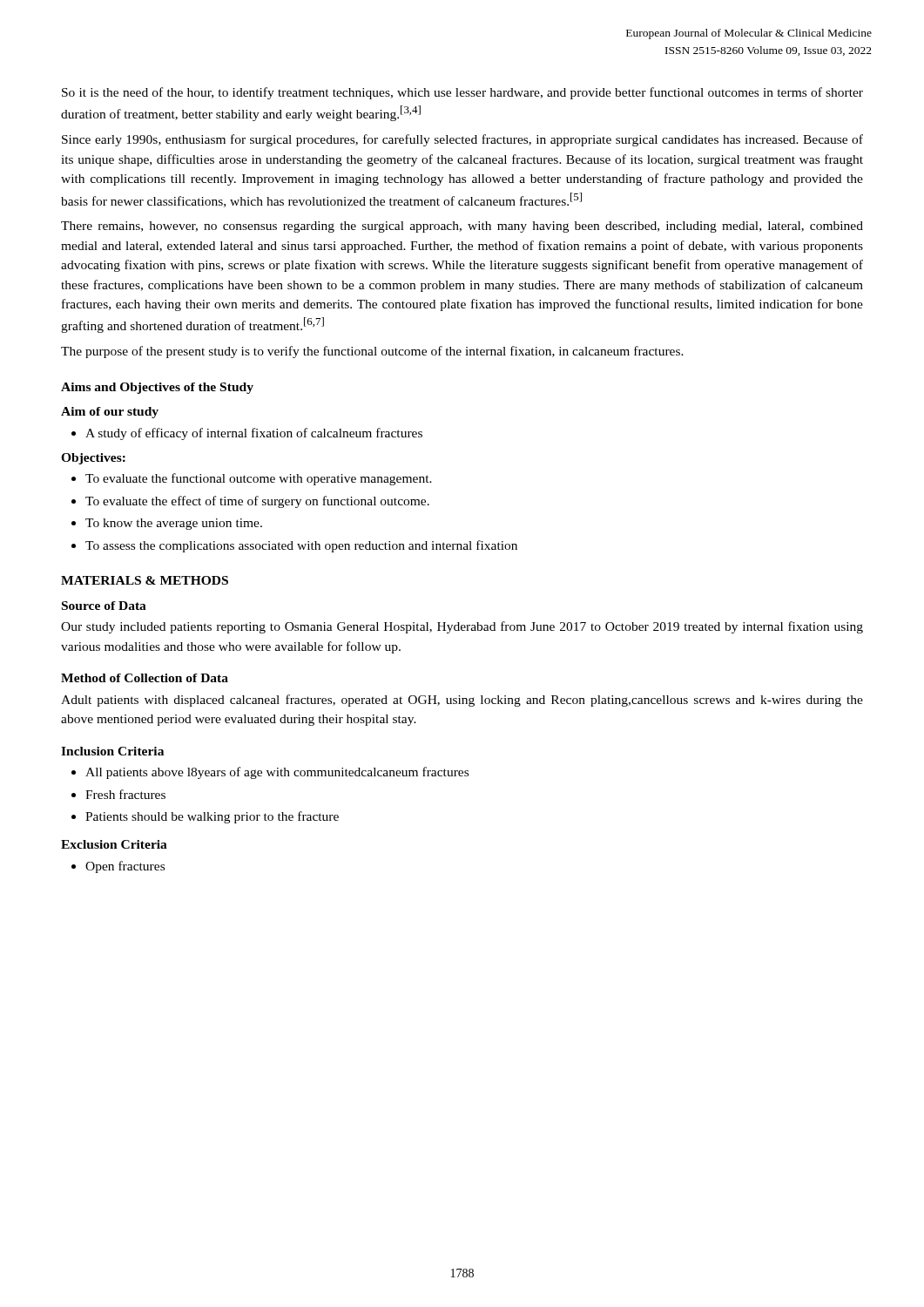Where is the passage that starts "To evaluate the functional outcome"?

259,479
